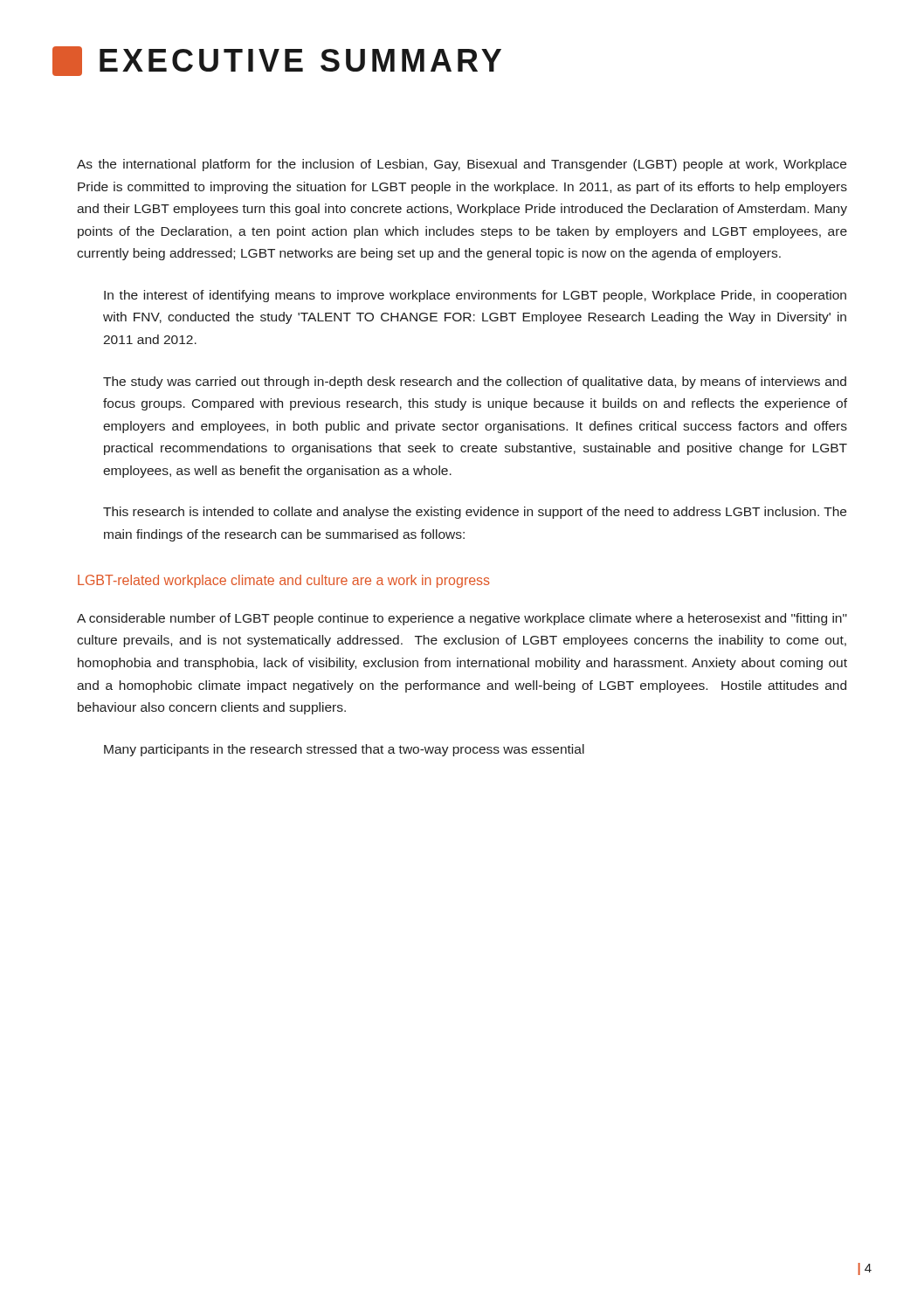Click the section header that begins "LGBT-related workplace climate and culture are a"
This screenshot has height=1310, width=924.
(283, 581)
